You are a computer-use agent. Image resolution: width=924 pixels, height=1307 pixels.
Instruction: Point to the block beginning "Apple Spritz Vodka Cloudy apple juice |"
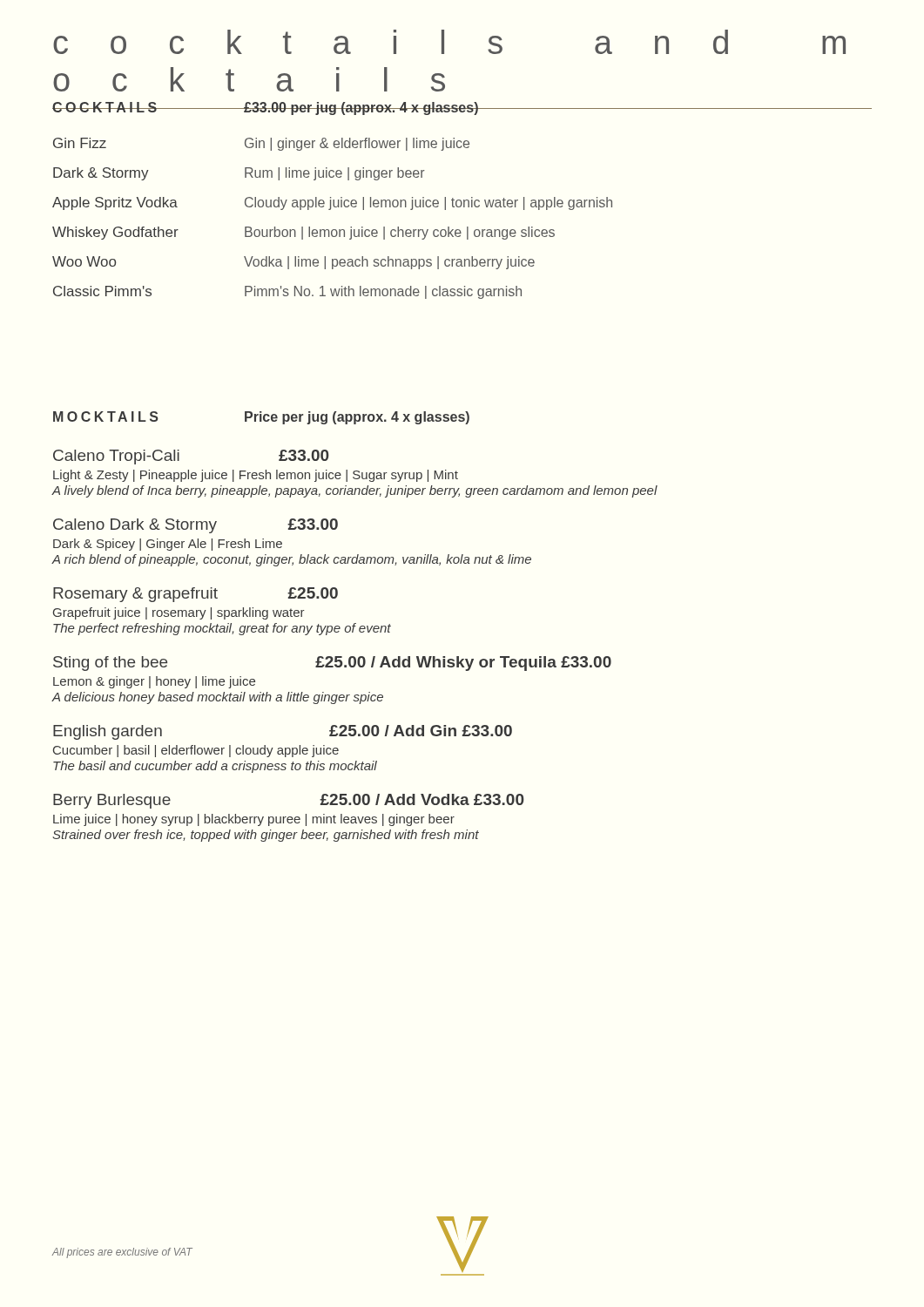tap(462, 203)
